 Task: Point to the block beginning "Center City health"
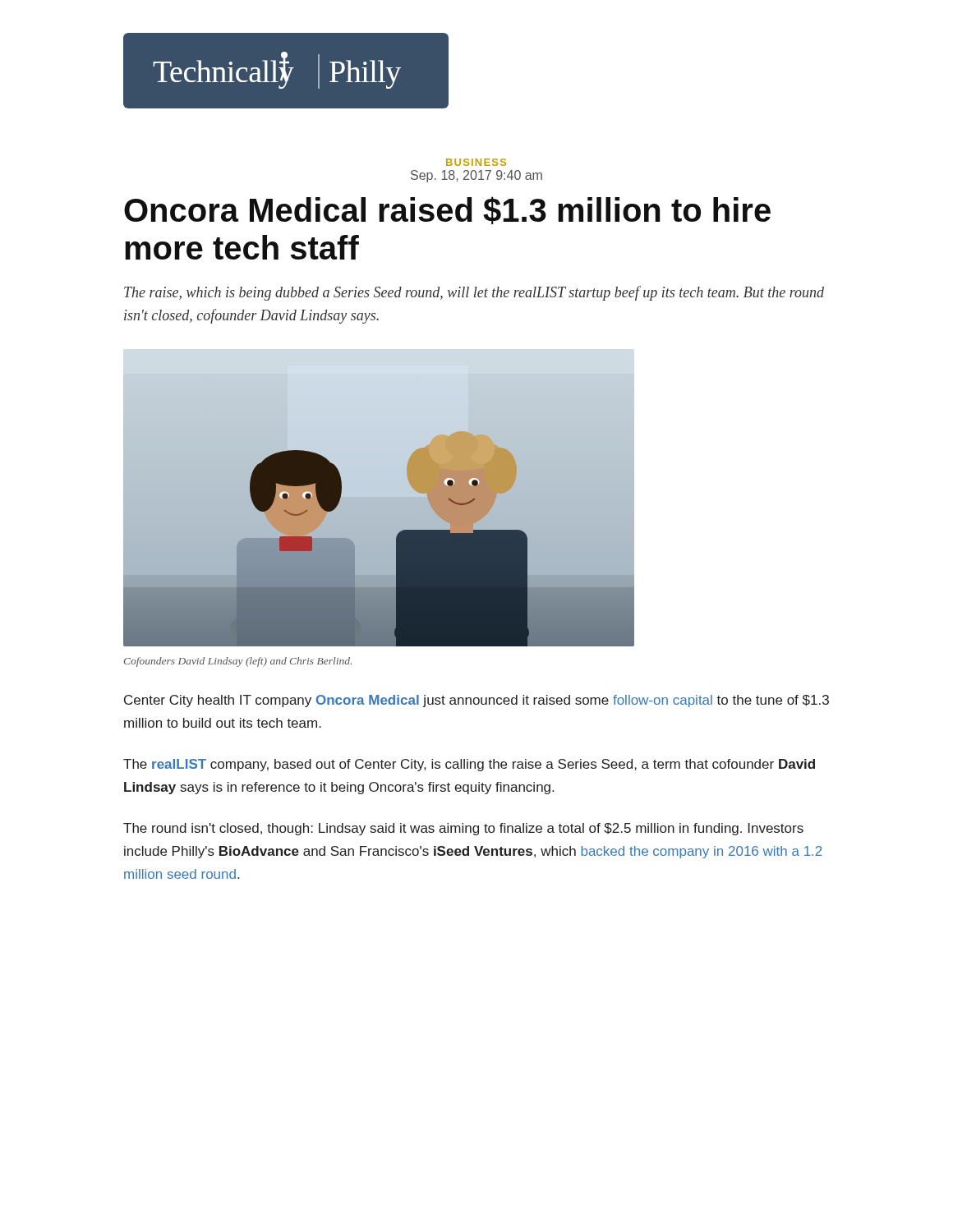[476, 712]
